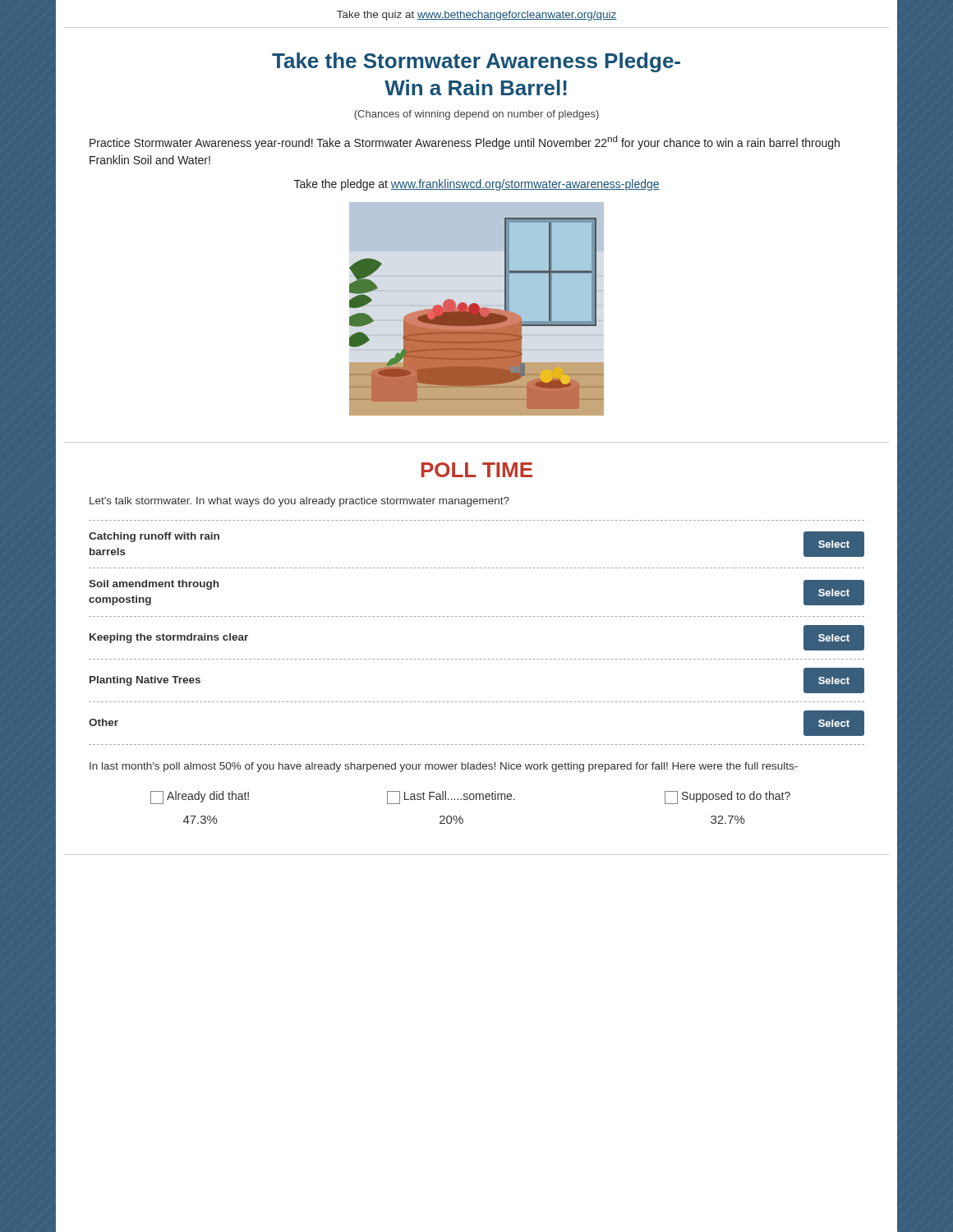Point to the block beginning "Let's talk stormwater. In what ways"
The width and height of the screenshot is (953, 1232).
pos(476,500)
